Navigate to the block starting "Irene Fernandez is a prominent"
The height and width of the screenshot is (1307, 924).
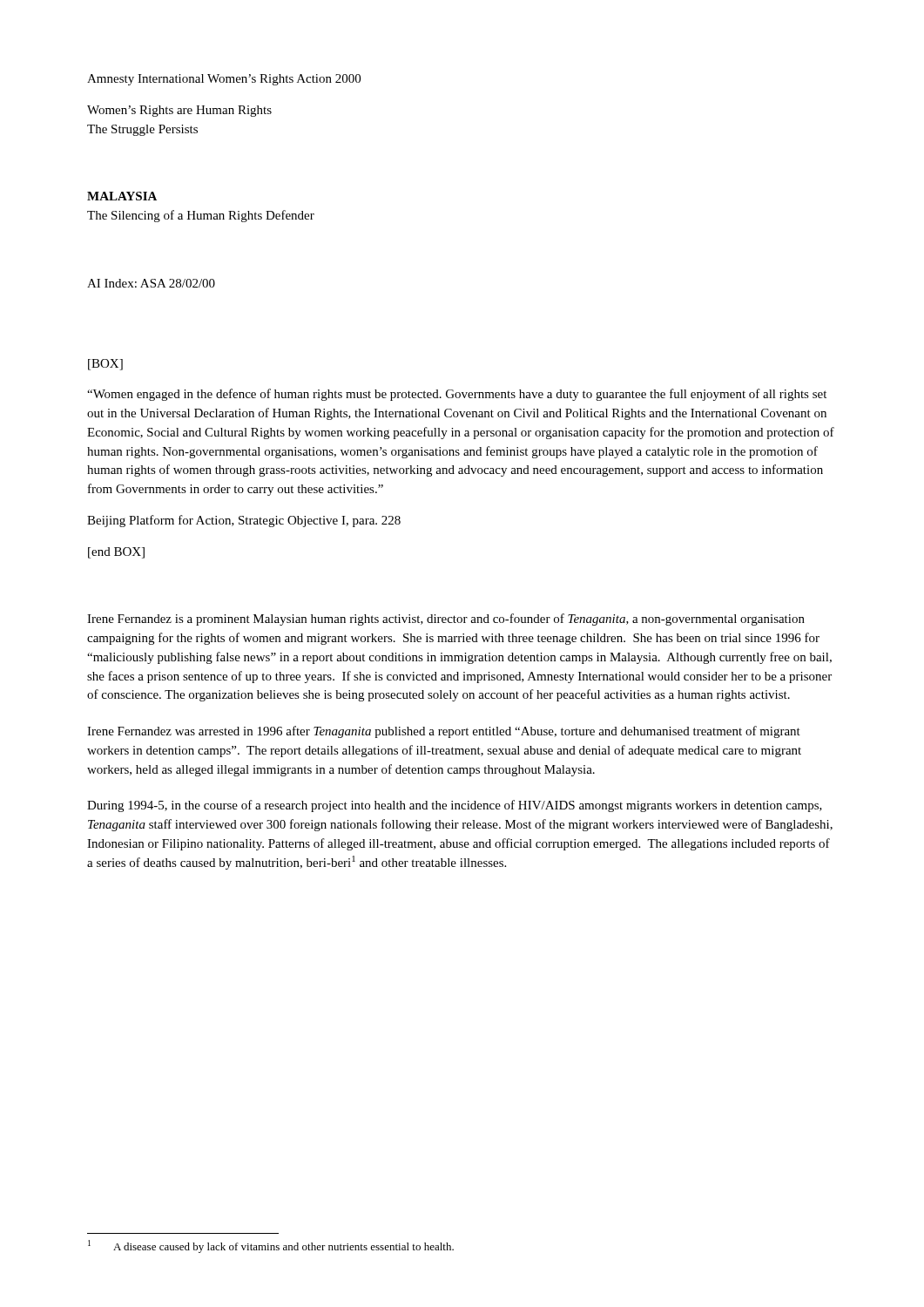[x=462, y=657]
